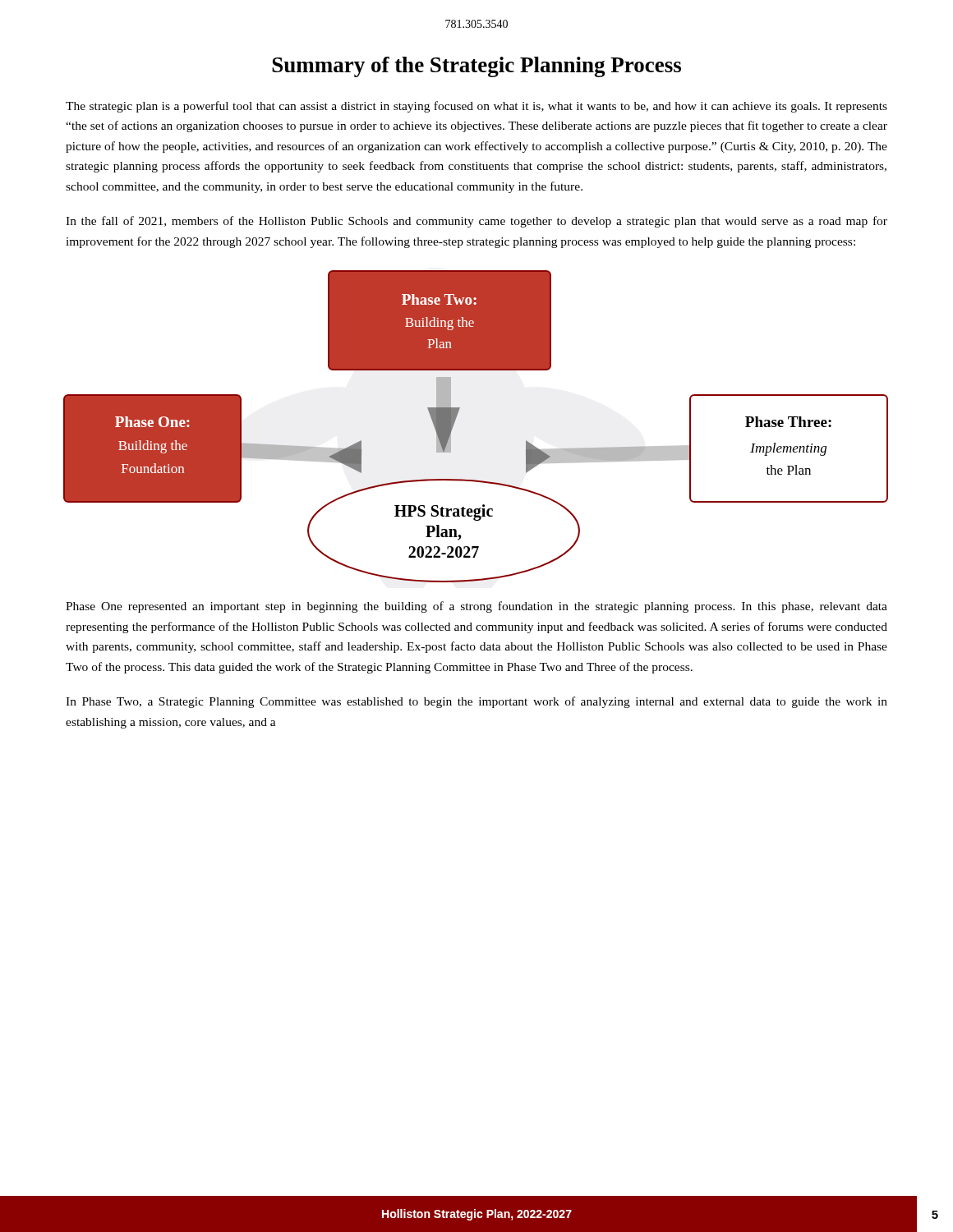
Task: Click the title
Action: pyautogui.click(x=476, y=65)
